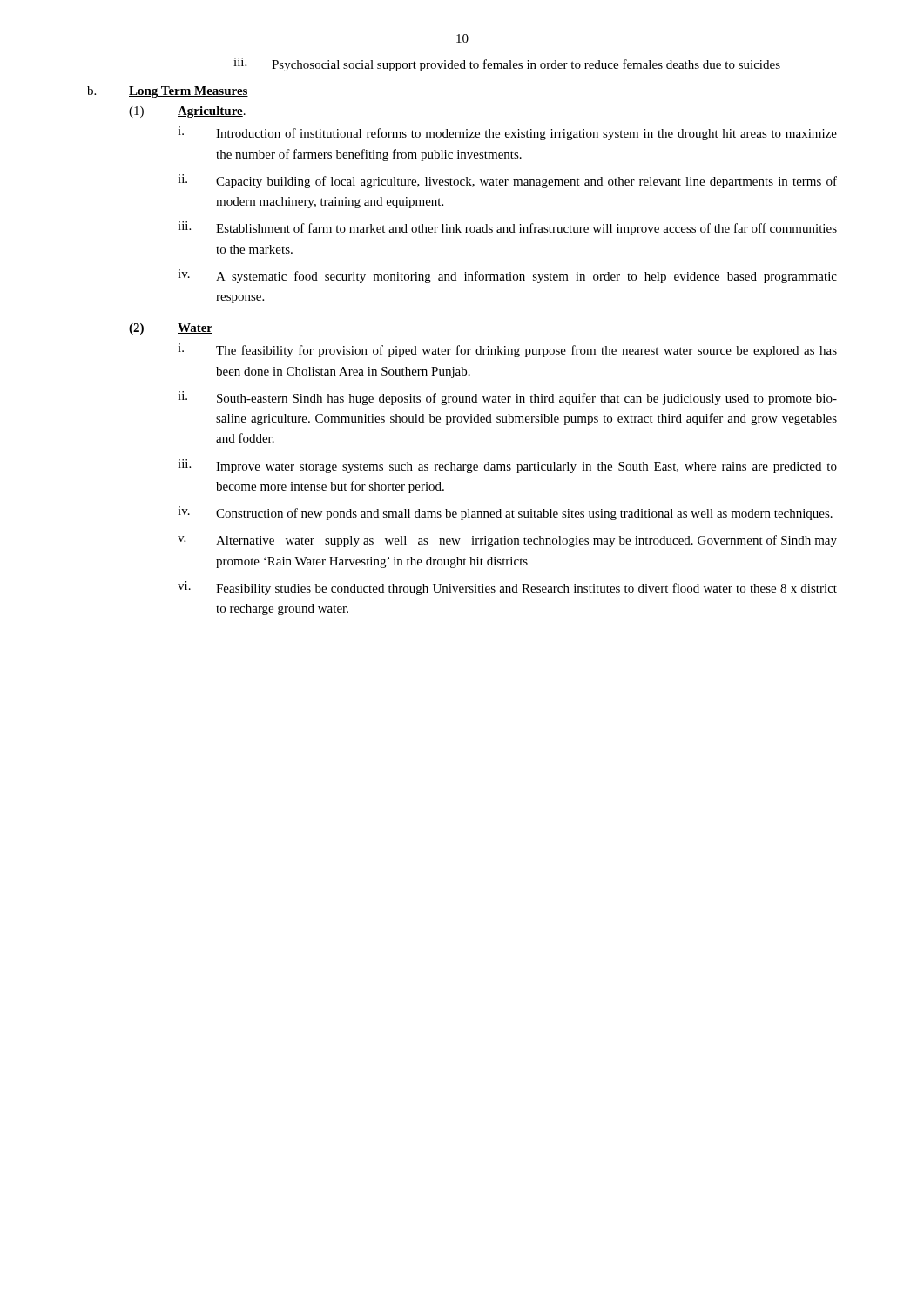The image size is (924, 1307).
Task: Select the list item that says "b. Long Term"
Action: pyautogui.click(x=462, y=357)
